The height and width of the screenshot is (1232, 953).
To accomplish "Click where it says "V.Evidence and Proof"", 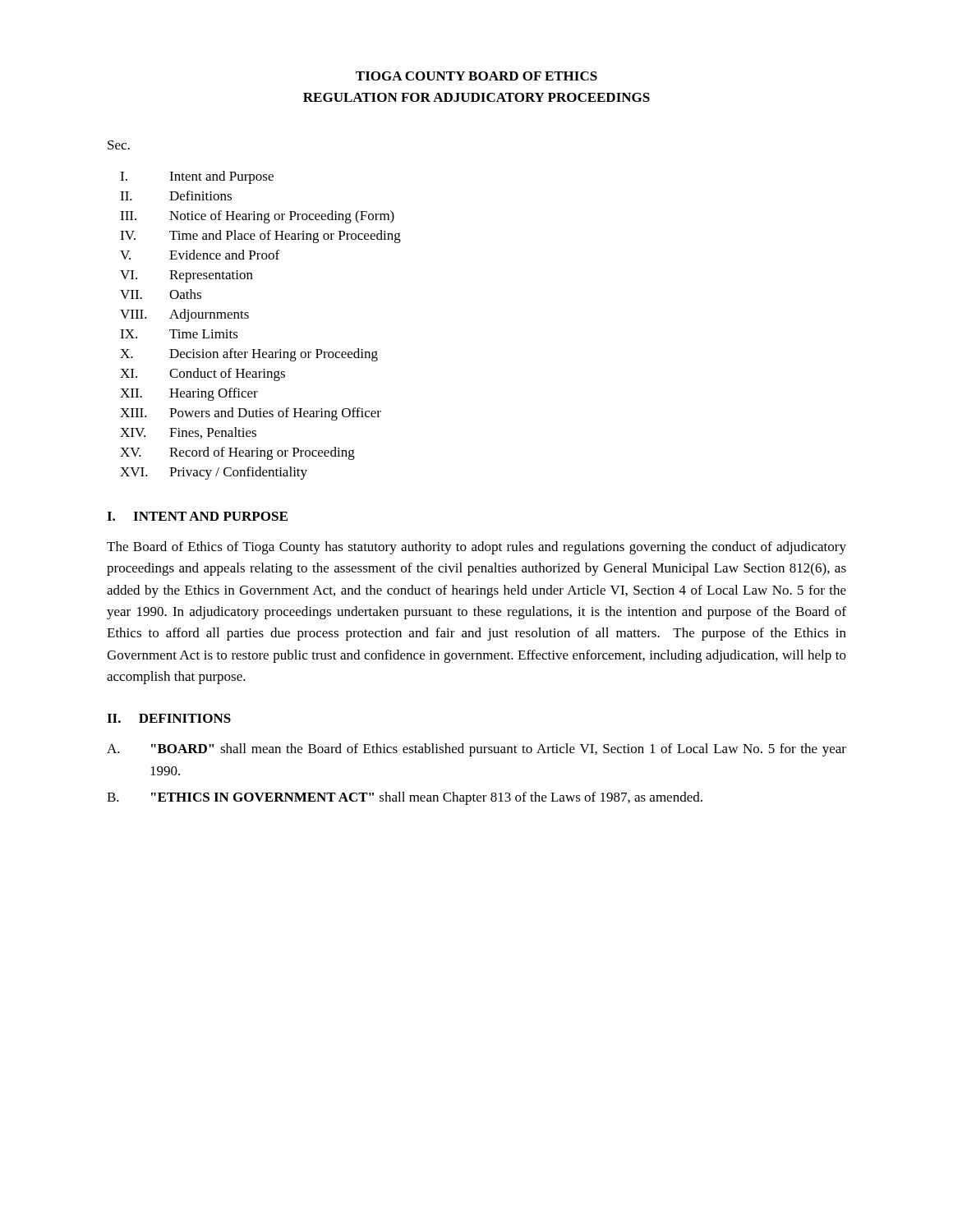I will [260, 255].
